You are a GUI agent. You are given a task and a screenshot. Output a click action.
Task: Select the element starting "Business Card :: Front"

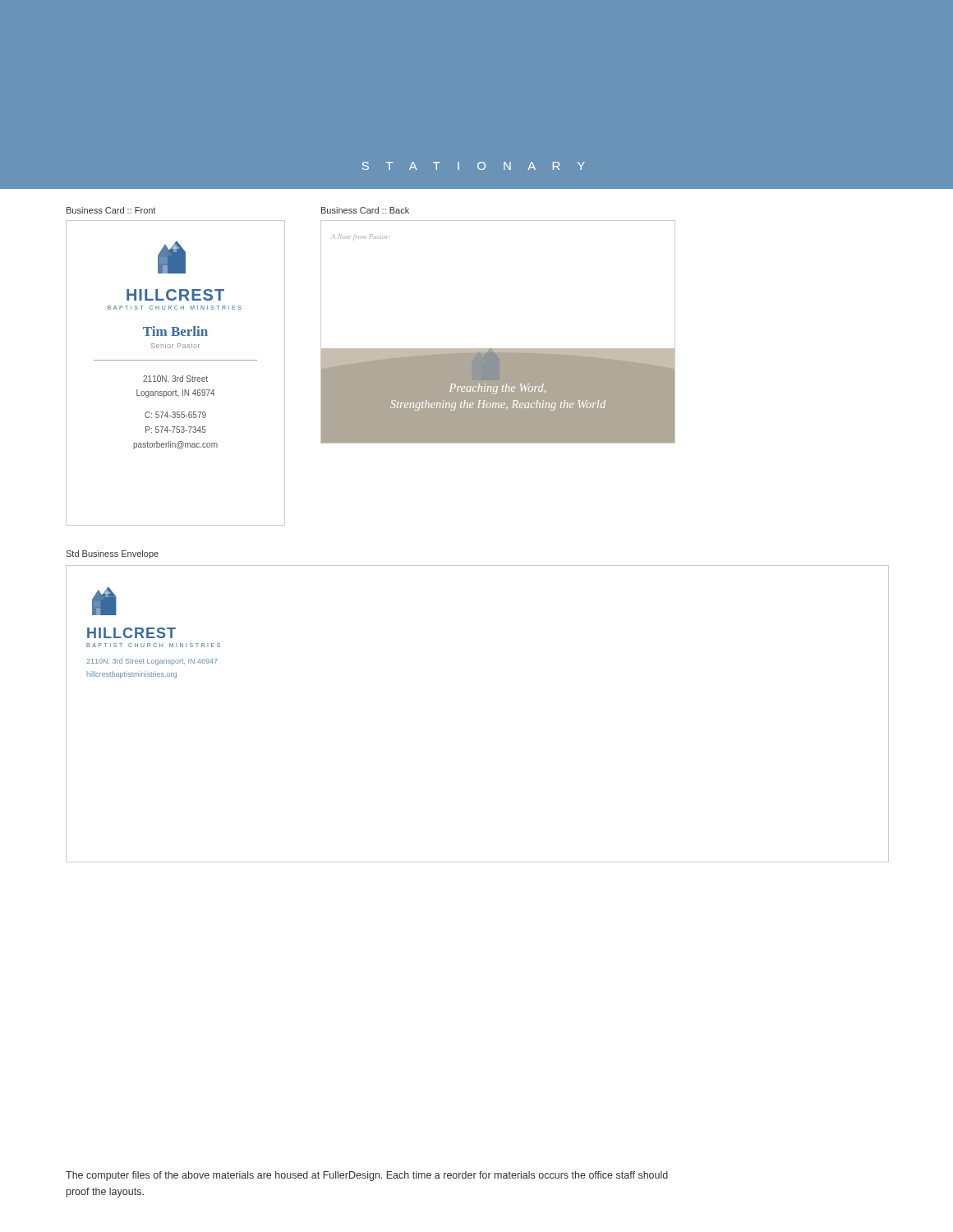(x=111, y=210)
